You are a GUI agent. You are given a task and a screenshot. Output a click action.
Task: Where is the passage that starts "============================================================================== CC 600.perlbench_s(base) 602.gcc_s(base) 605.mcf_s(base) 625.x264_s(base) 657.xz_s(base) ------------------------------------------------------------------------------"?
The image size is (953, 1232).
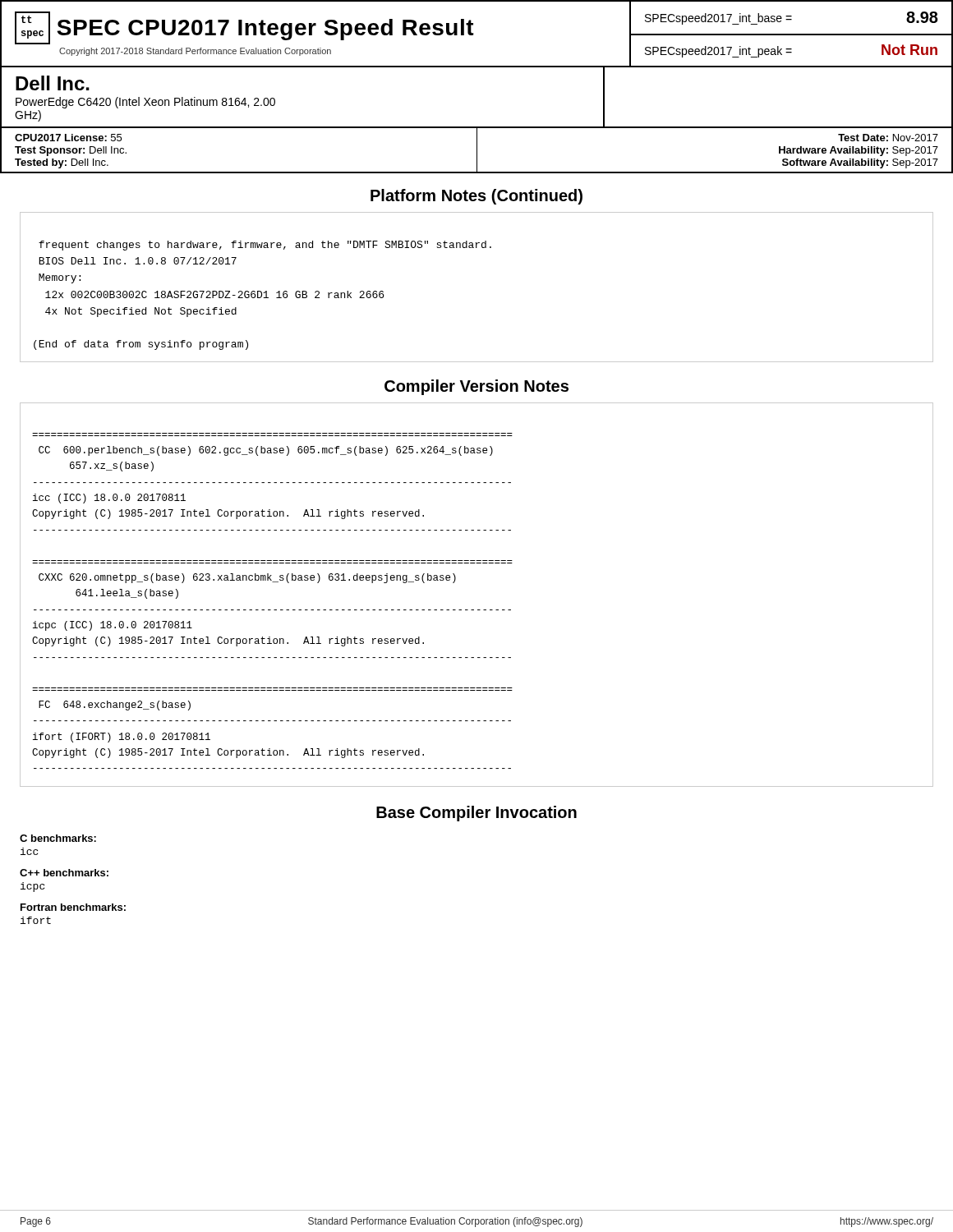click(x=272, y=602)
